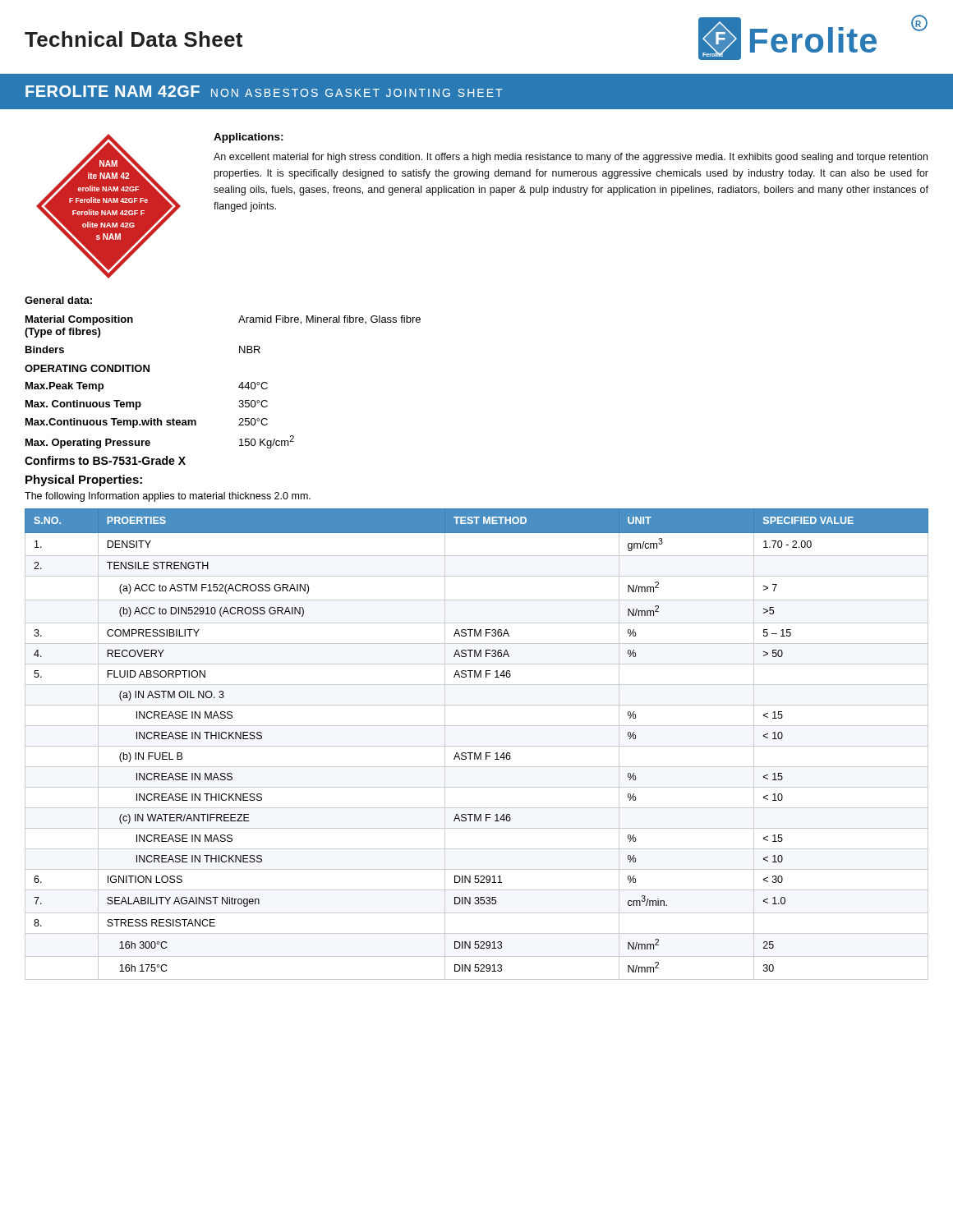Point to the block starting "Technical Data Sheet"
The height and width of the screenshot is (1232, 953).
pos(134,39)
